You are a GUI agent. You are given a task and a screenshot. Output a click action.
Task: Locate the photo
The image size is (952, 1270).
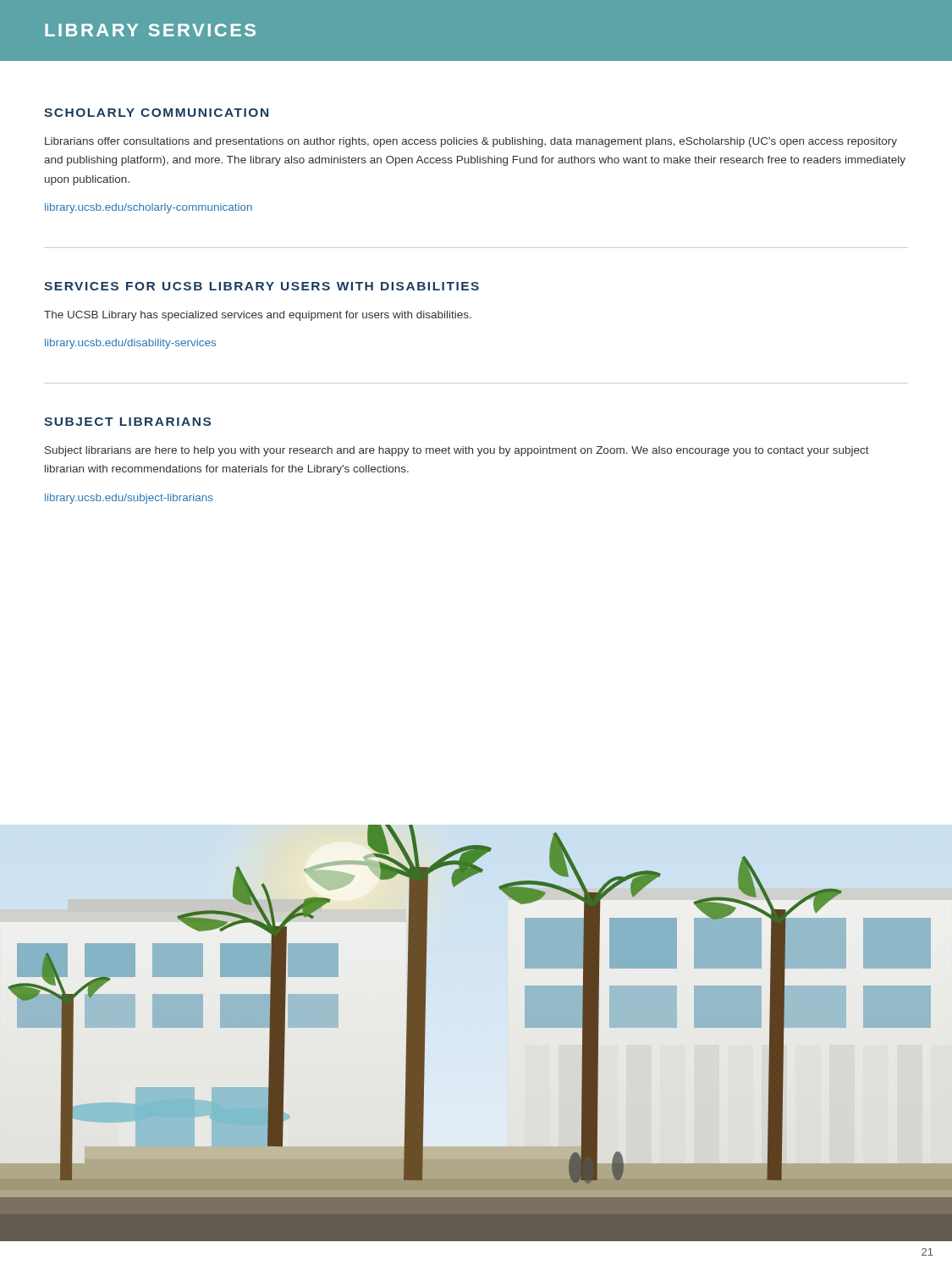[x=476, y=1033]
